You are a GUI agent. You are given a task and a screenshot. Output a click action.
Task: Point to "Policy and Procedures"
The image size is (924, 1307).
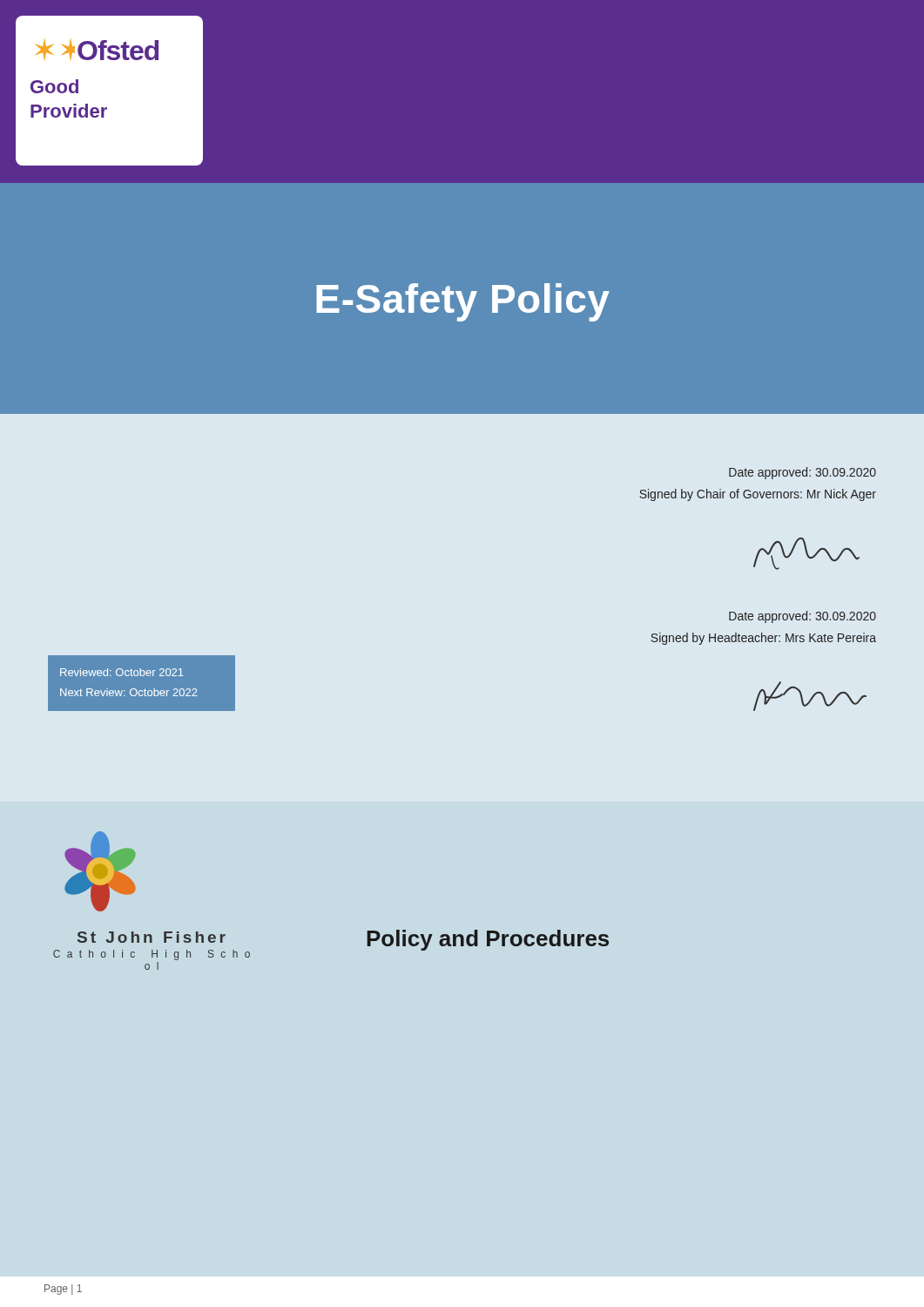pyautogui.click(x=488, y=938)
